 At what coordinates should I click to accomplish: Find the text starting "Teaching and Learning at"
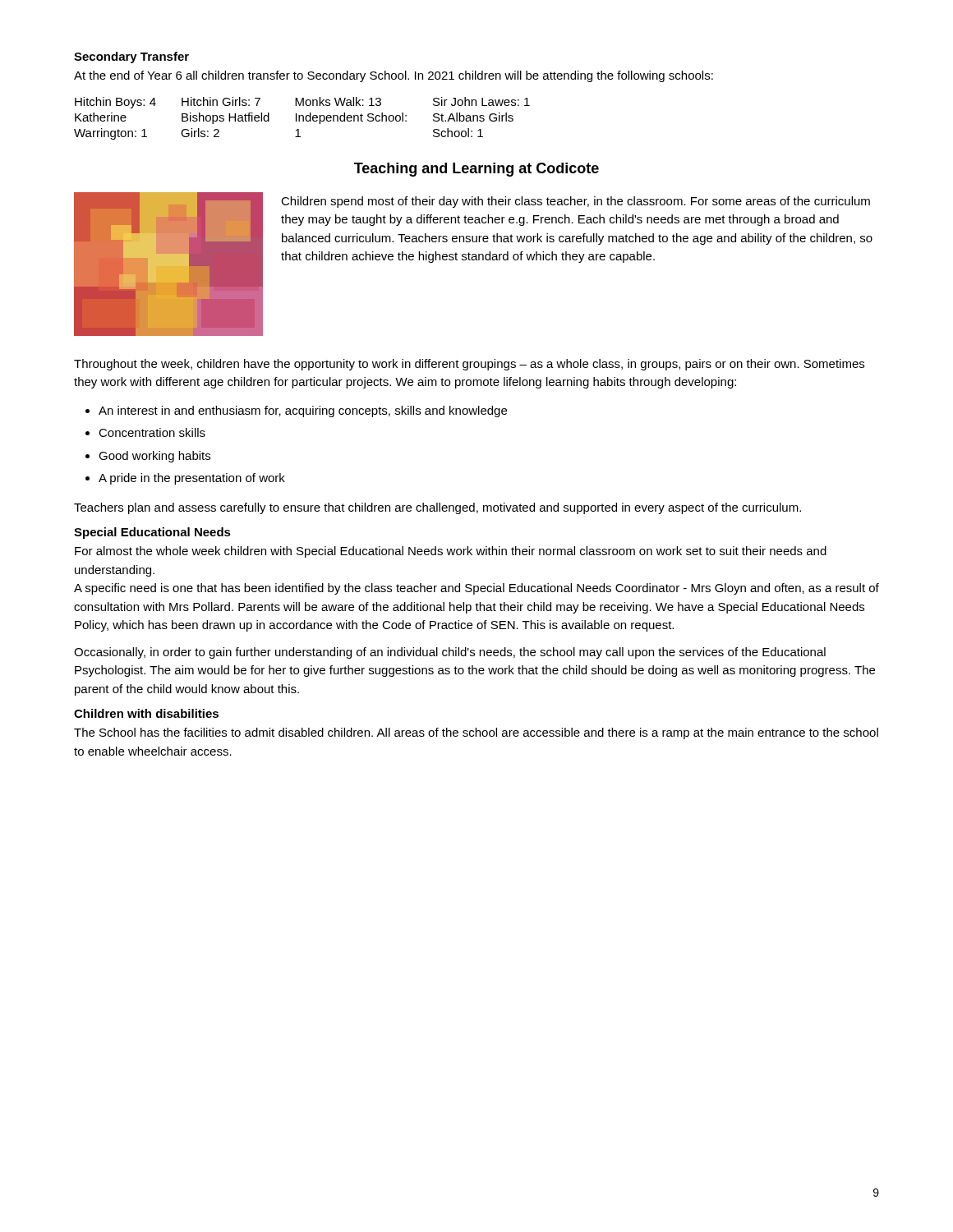click(x=476, y=168)
